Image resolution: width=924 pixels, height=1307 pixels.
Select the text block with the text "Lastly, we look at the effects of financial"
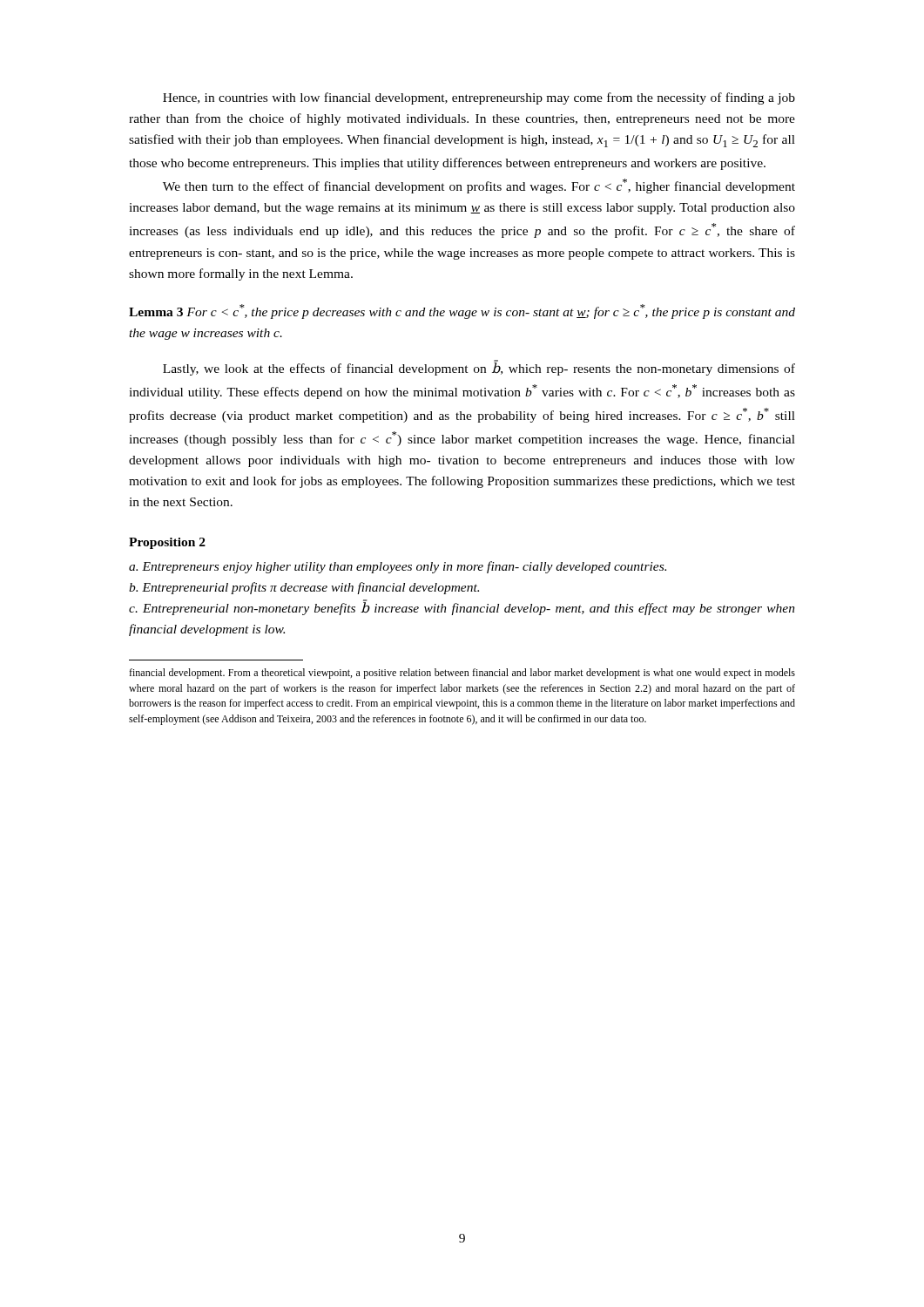click(462, 435)
